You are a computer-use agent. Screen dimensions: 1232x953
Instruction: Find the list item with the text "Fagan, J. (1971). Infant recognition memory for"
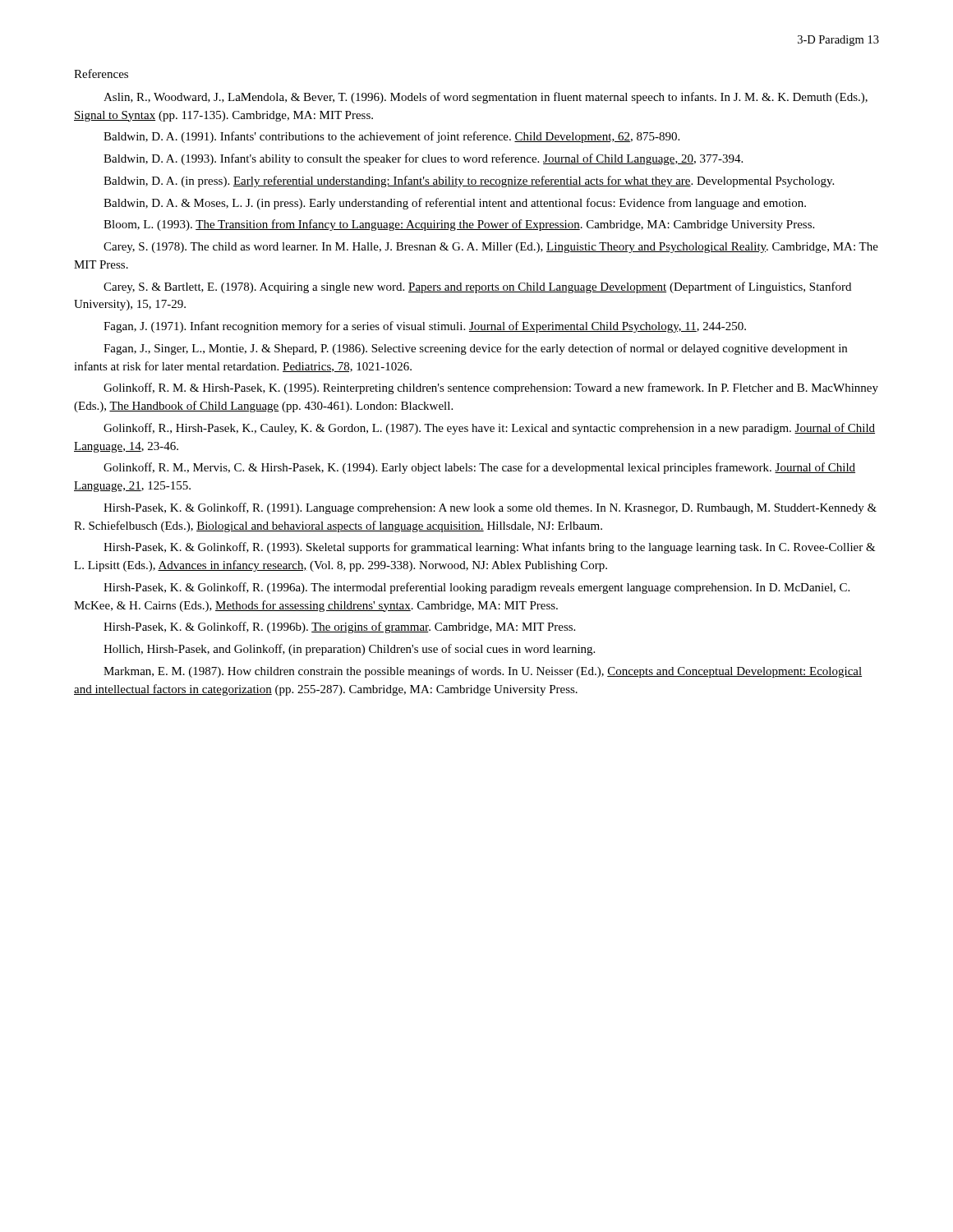point(425,326)
